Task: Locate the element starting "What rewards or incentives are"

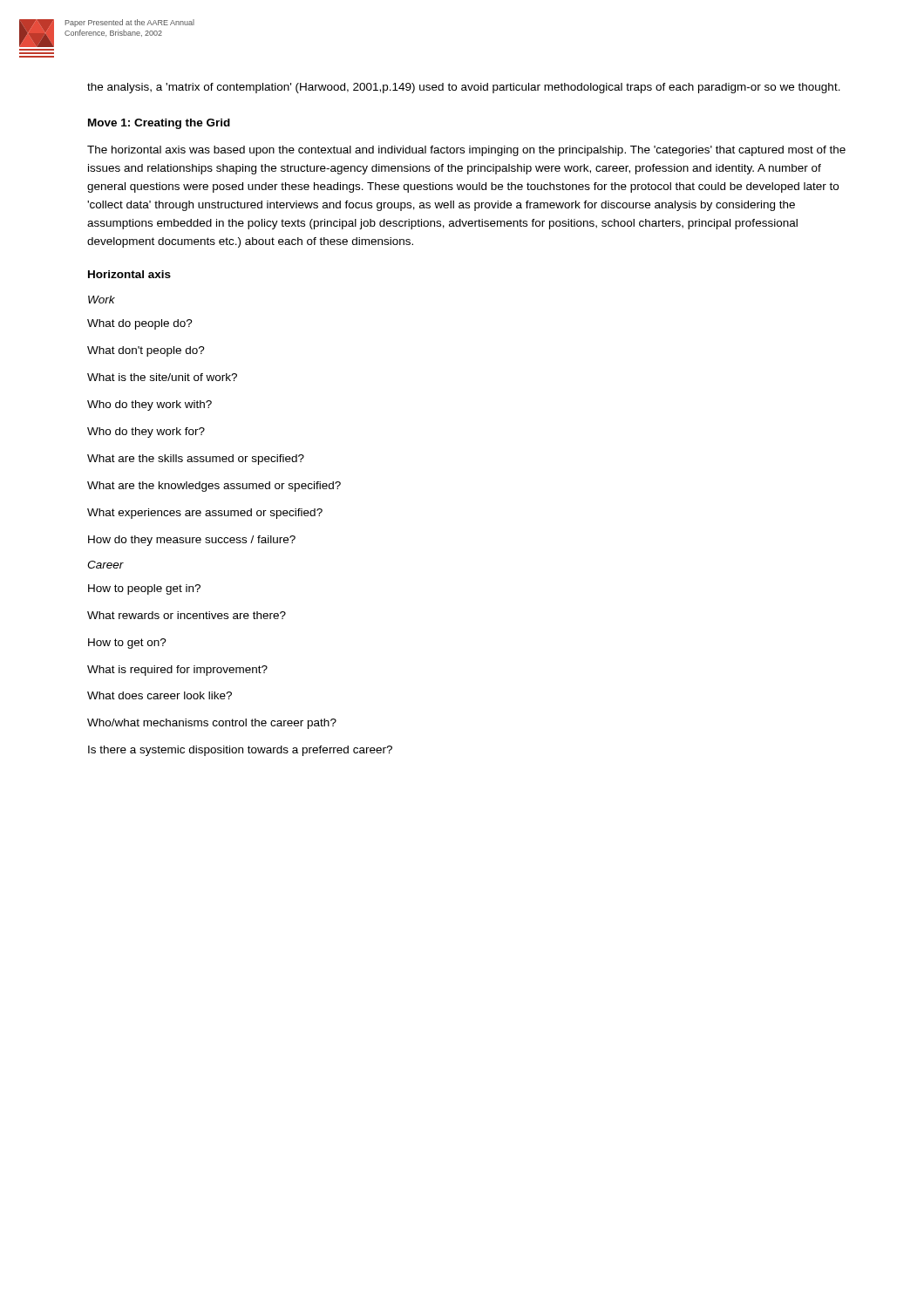Action: click(x=187, y=615)
